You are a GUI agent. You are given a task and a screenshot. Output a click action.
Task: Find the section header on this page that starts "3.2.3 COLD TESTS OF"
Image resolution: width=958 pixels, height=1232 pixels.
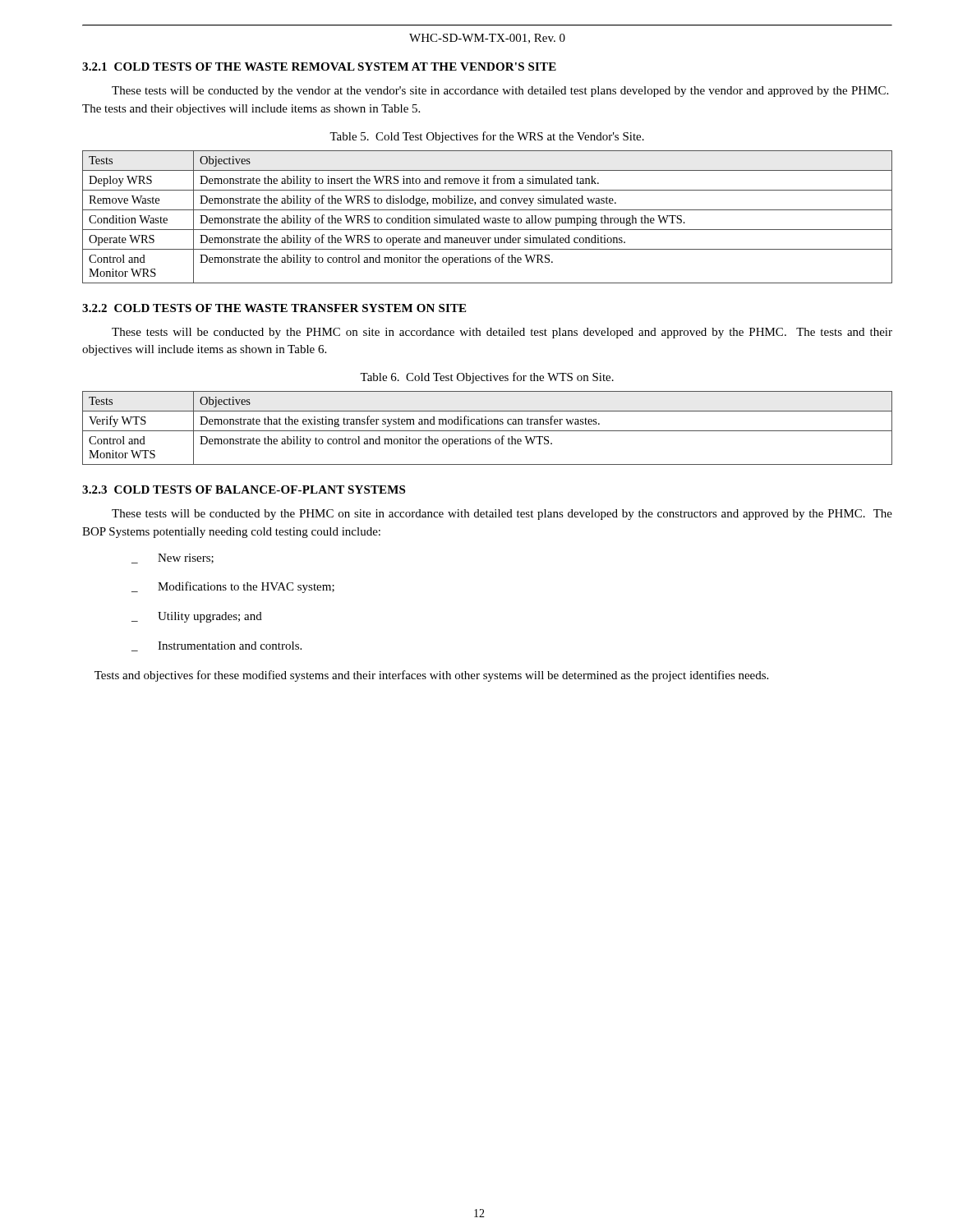244,490
